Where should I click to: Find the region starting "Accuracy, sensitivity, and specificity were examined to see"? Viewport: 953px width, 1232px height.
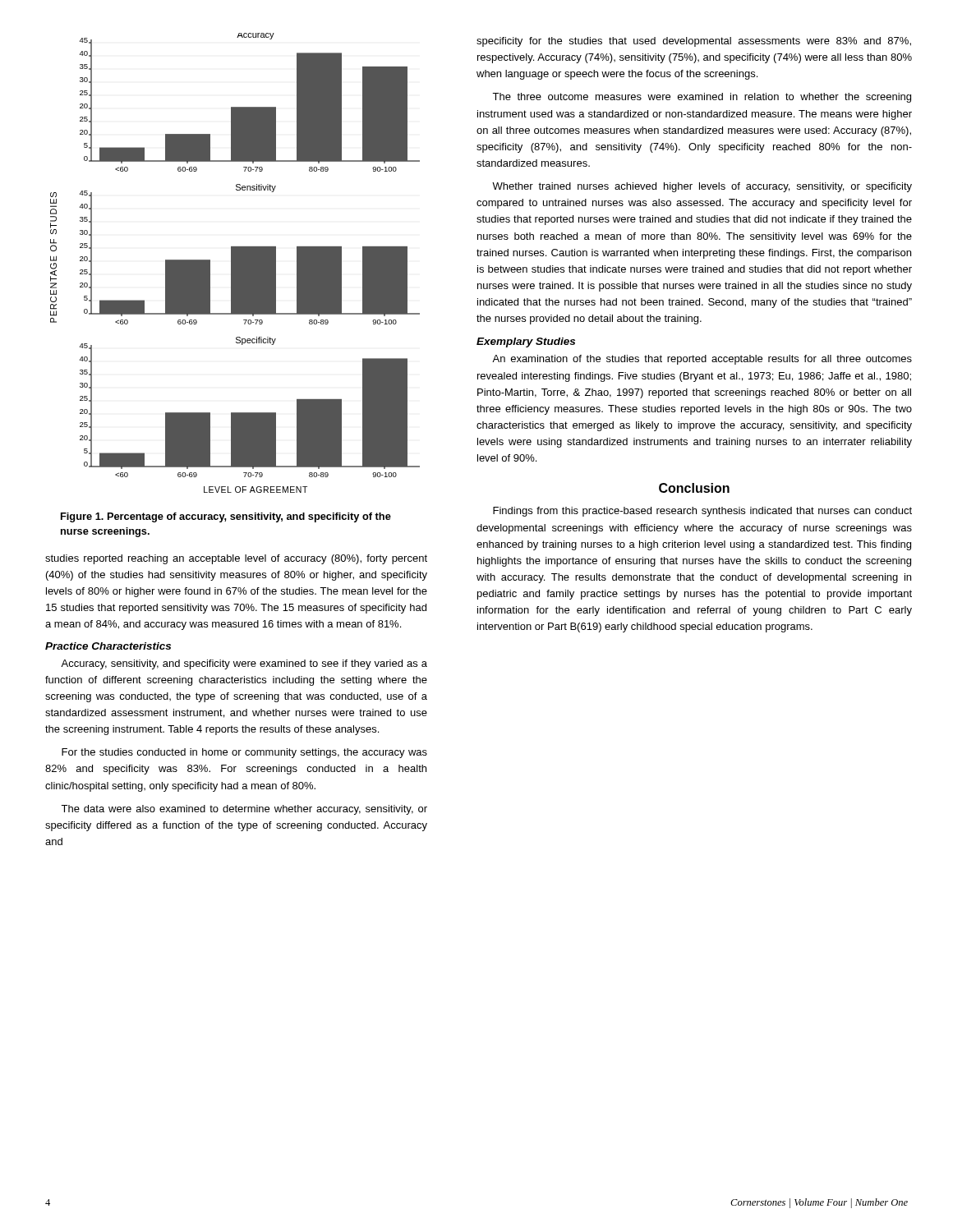coord(236,753)
